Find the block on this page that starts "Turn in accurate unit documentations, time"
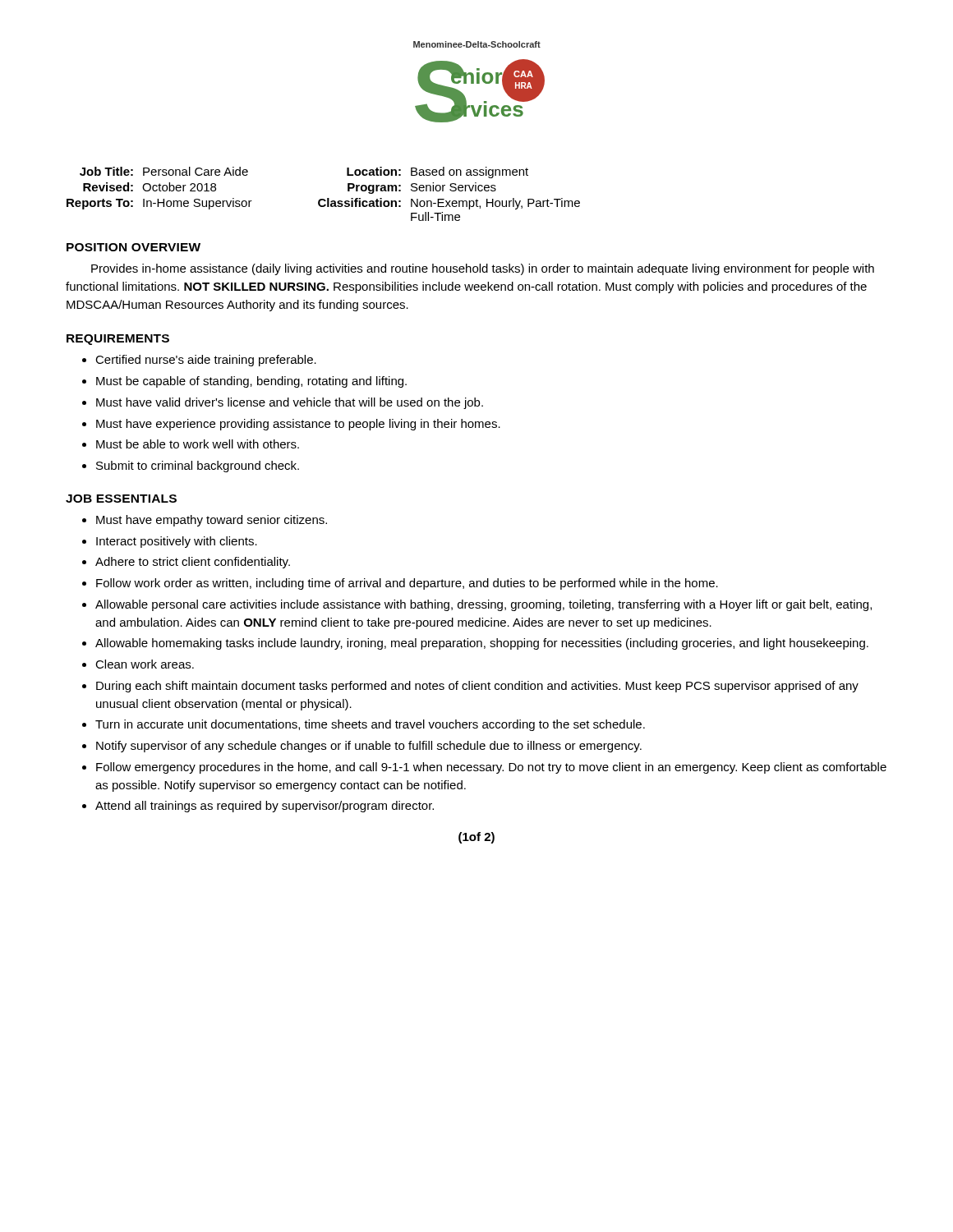The height and width of the screenshot is (1232, 953). tap(370, 724)
